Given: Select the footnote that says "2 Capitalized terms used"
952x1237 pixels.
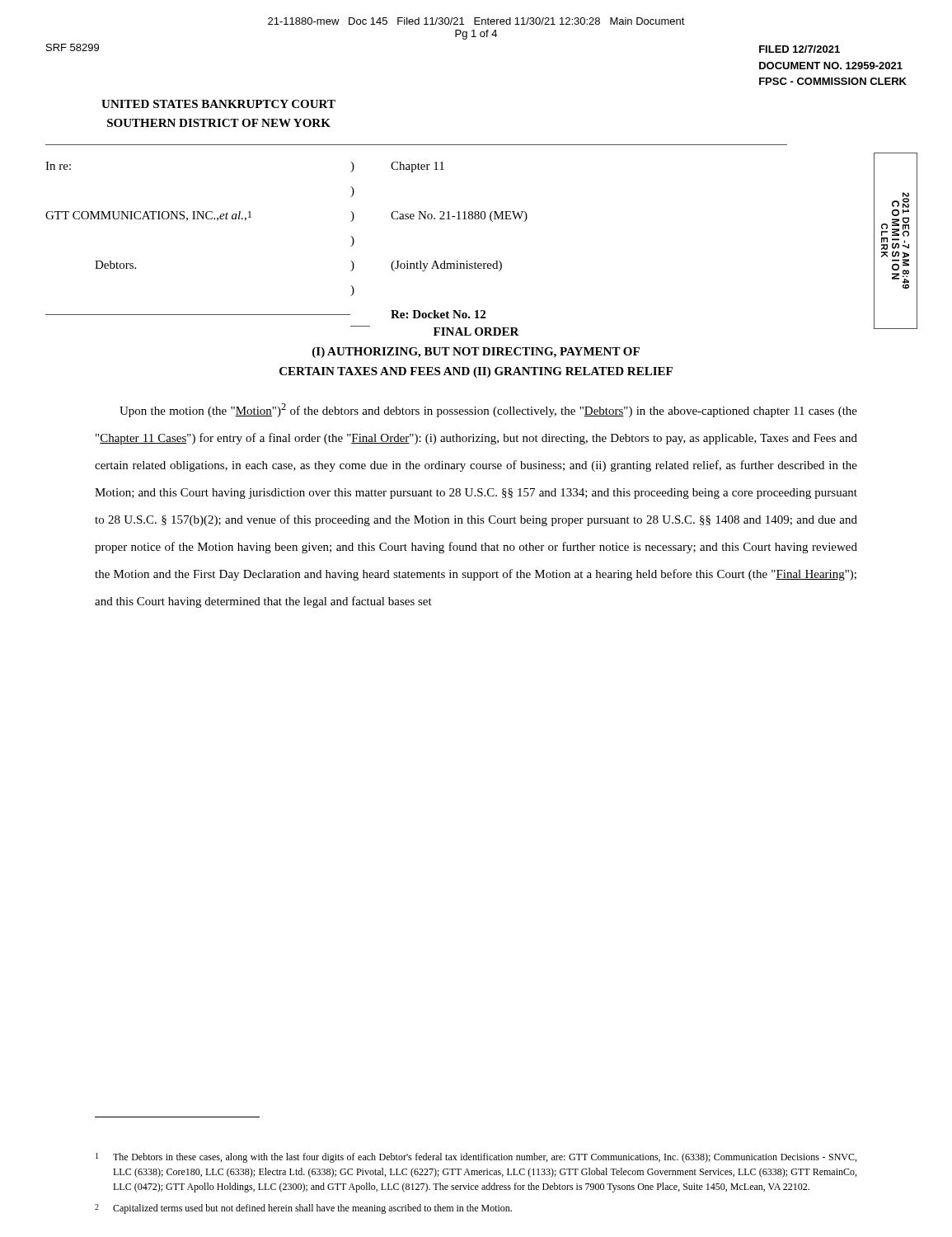Looking at the screenshot, I should [x=304, y=1209].
